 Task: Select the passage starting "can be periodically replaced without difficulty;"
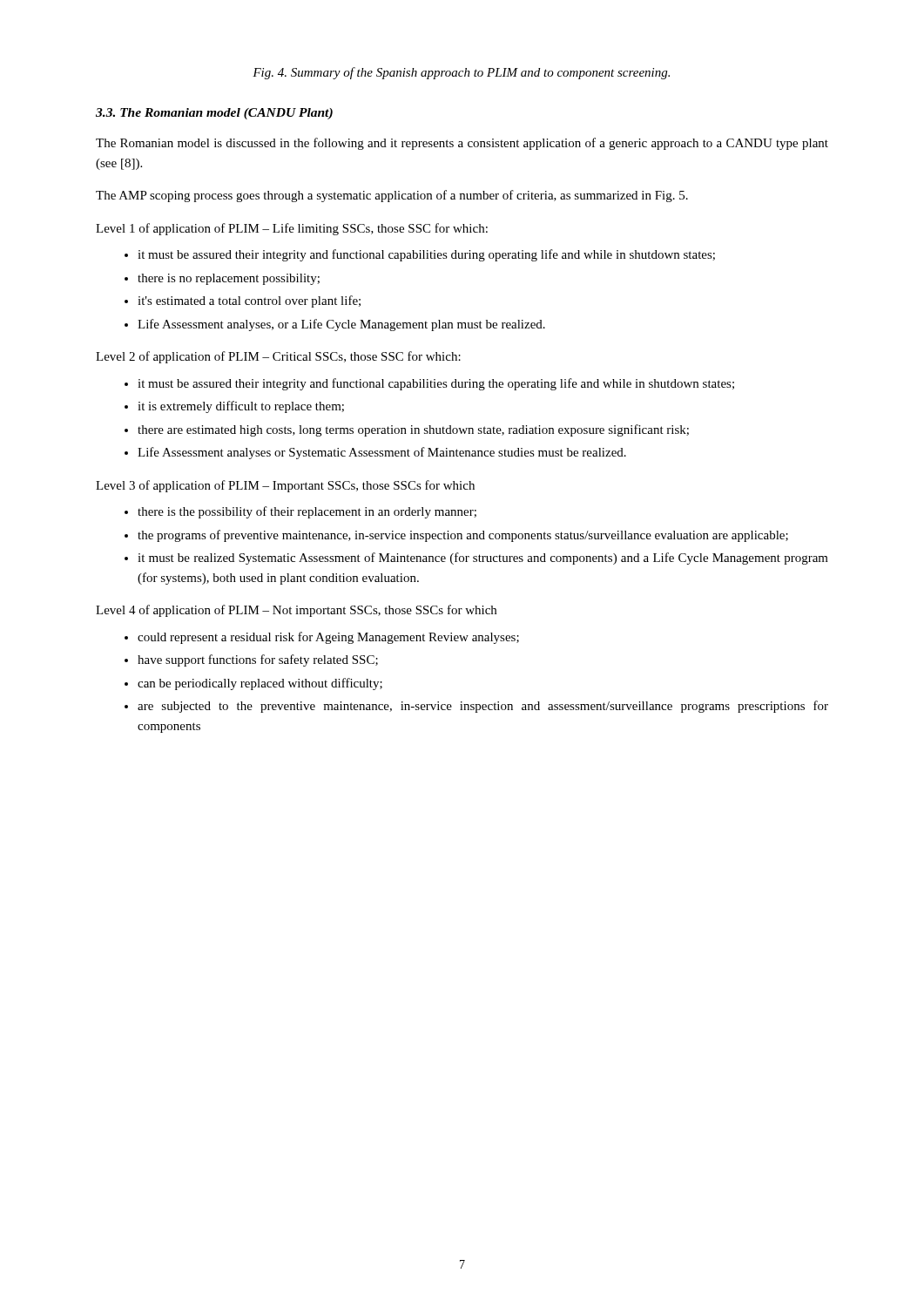pyautogui.click(x=260, y=683)
